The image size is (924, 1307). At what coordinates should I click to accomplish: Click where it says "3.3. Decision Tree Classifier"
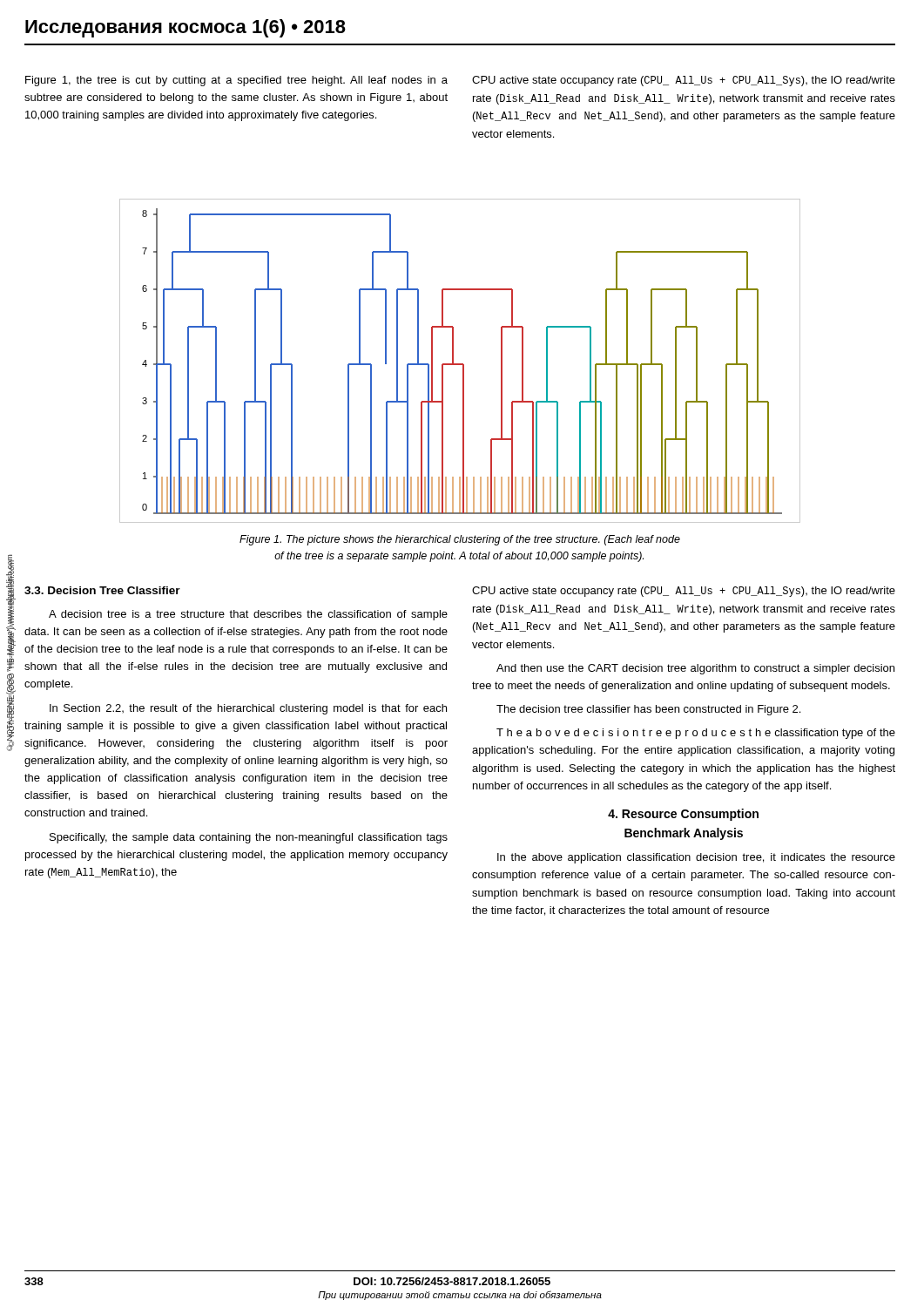point(102,590)
